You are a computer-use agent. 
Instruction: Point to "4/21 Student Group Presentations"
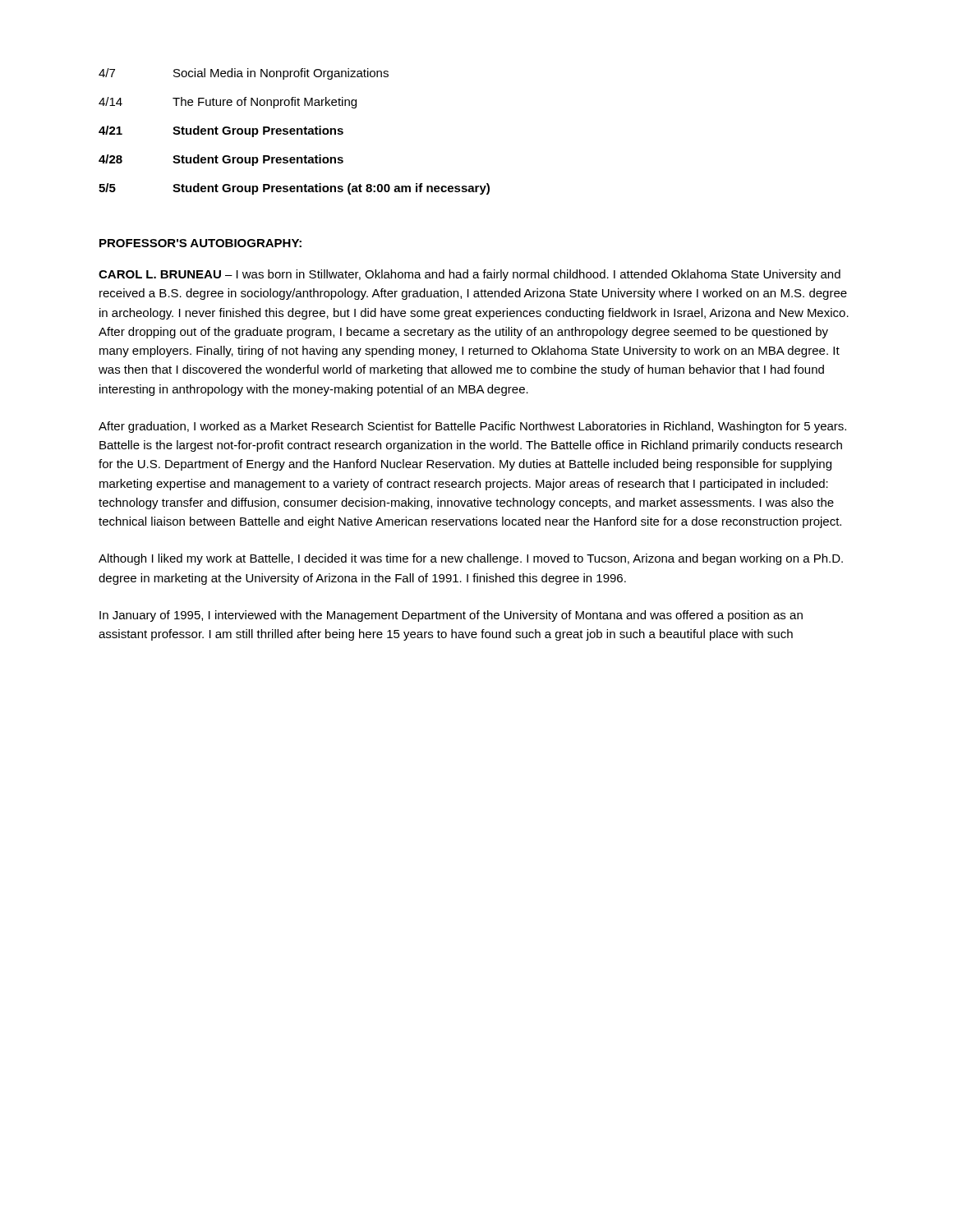221,130
